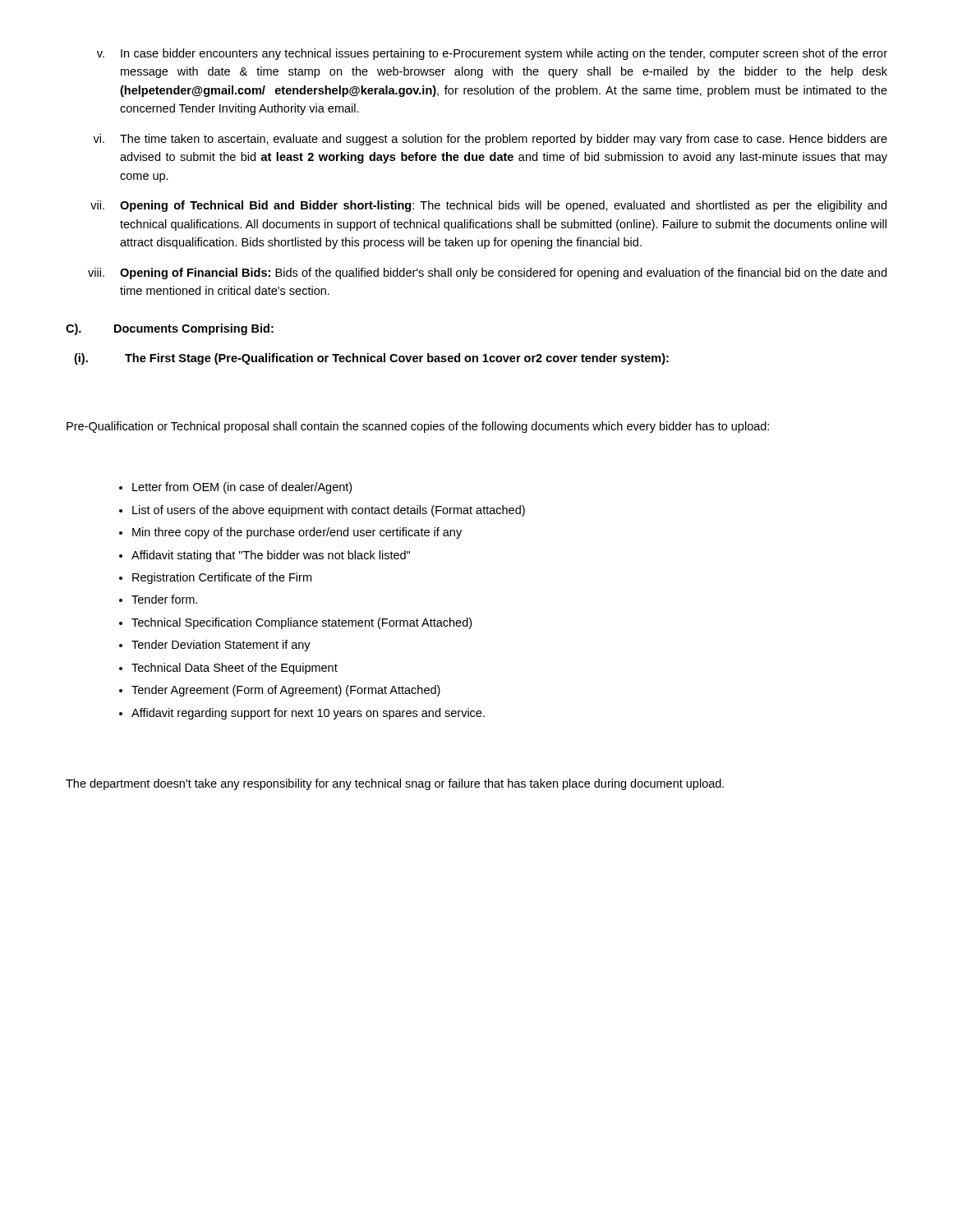The height and width of the screenshot is (1232, 953).
Task: Where does it say "Tender Deviation Statement if any"?
Action: (221, 645)
